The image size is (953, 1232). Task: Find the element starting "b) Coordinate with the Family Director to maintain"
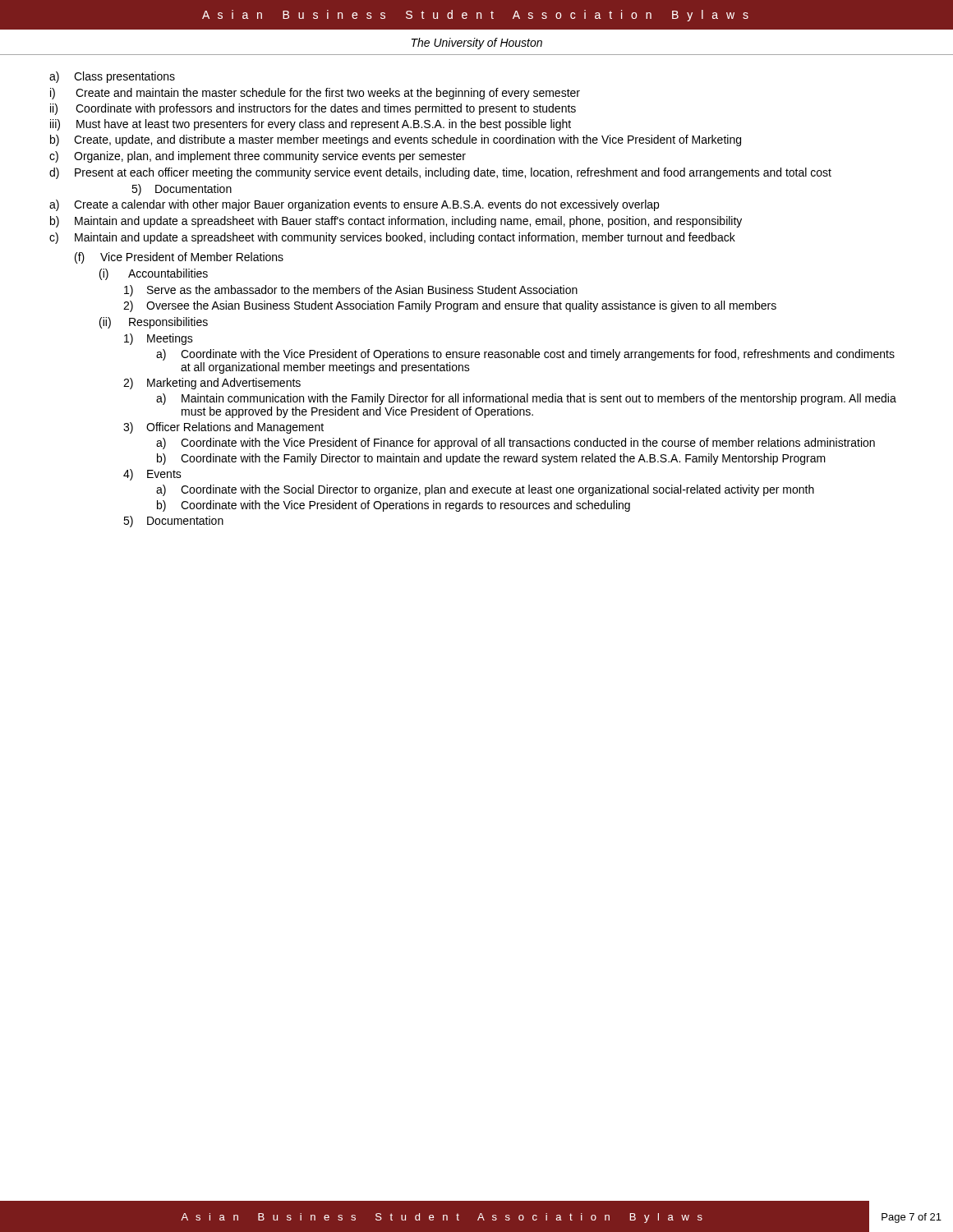coord(530,458)
